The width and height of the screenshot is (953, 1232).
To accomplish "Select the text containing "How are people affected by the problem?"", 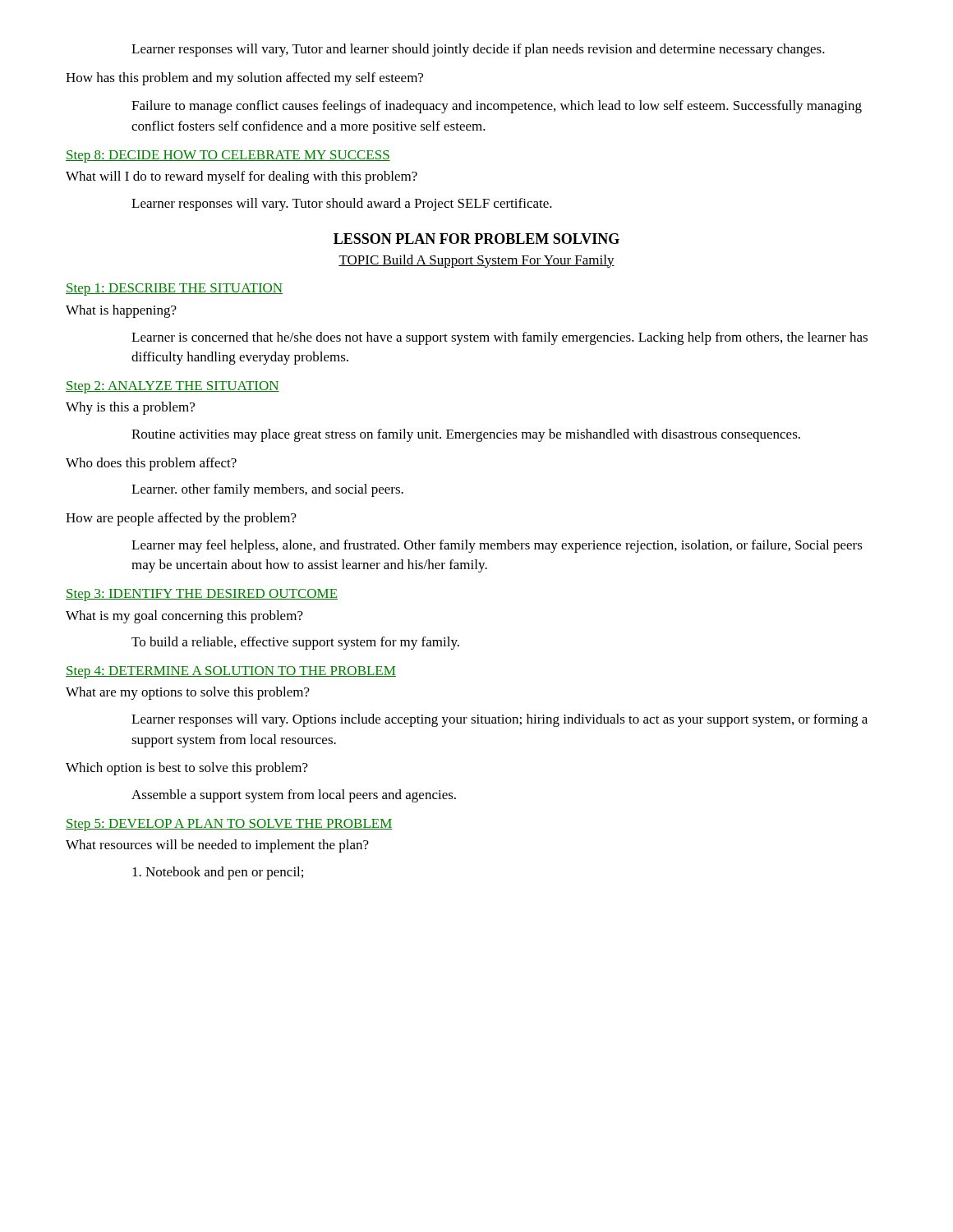I will [x=181, y=519].
